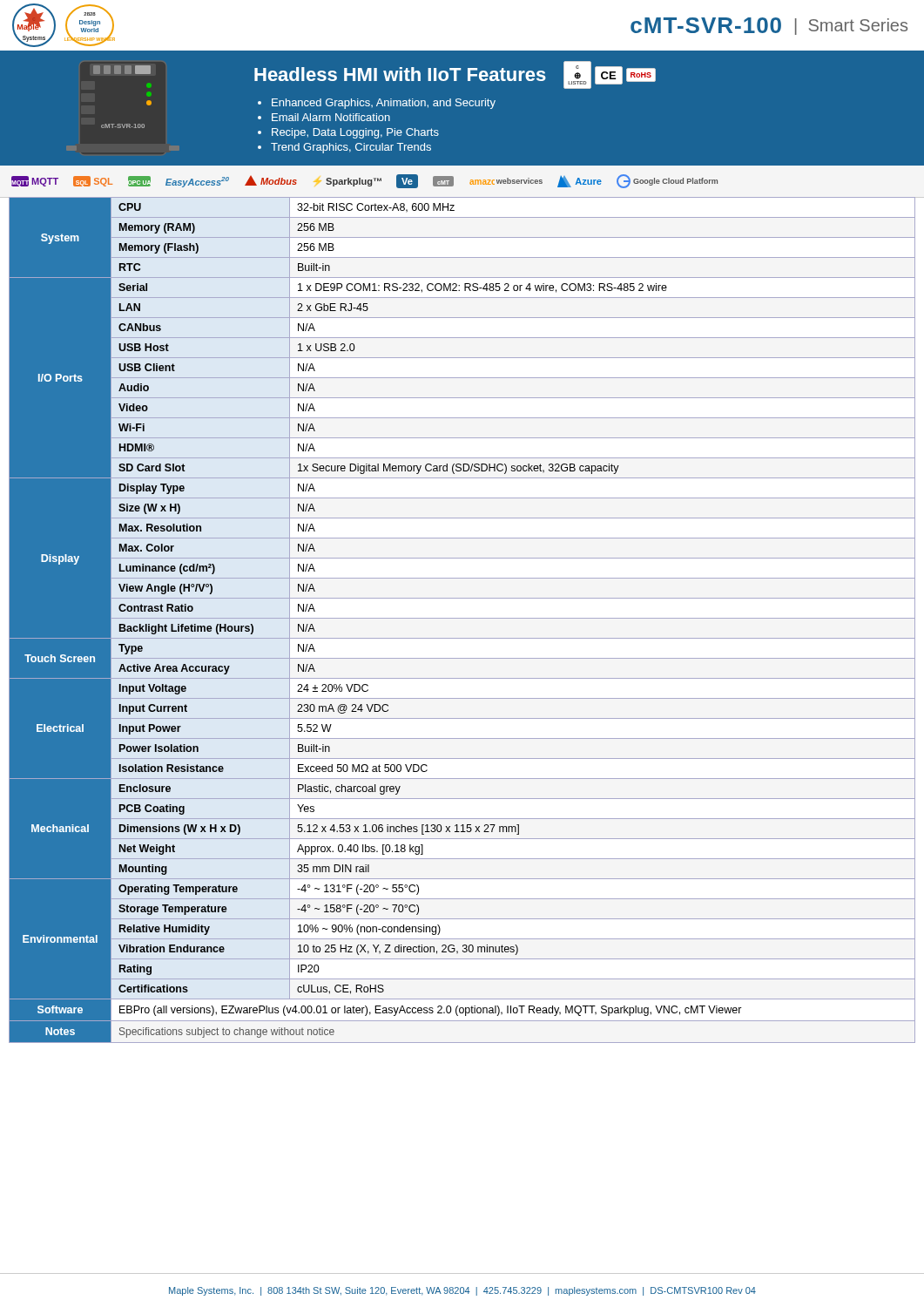Locate the element starting "Trend Graphics, Circular"

(351, 147)
